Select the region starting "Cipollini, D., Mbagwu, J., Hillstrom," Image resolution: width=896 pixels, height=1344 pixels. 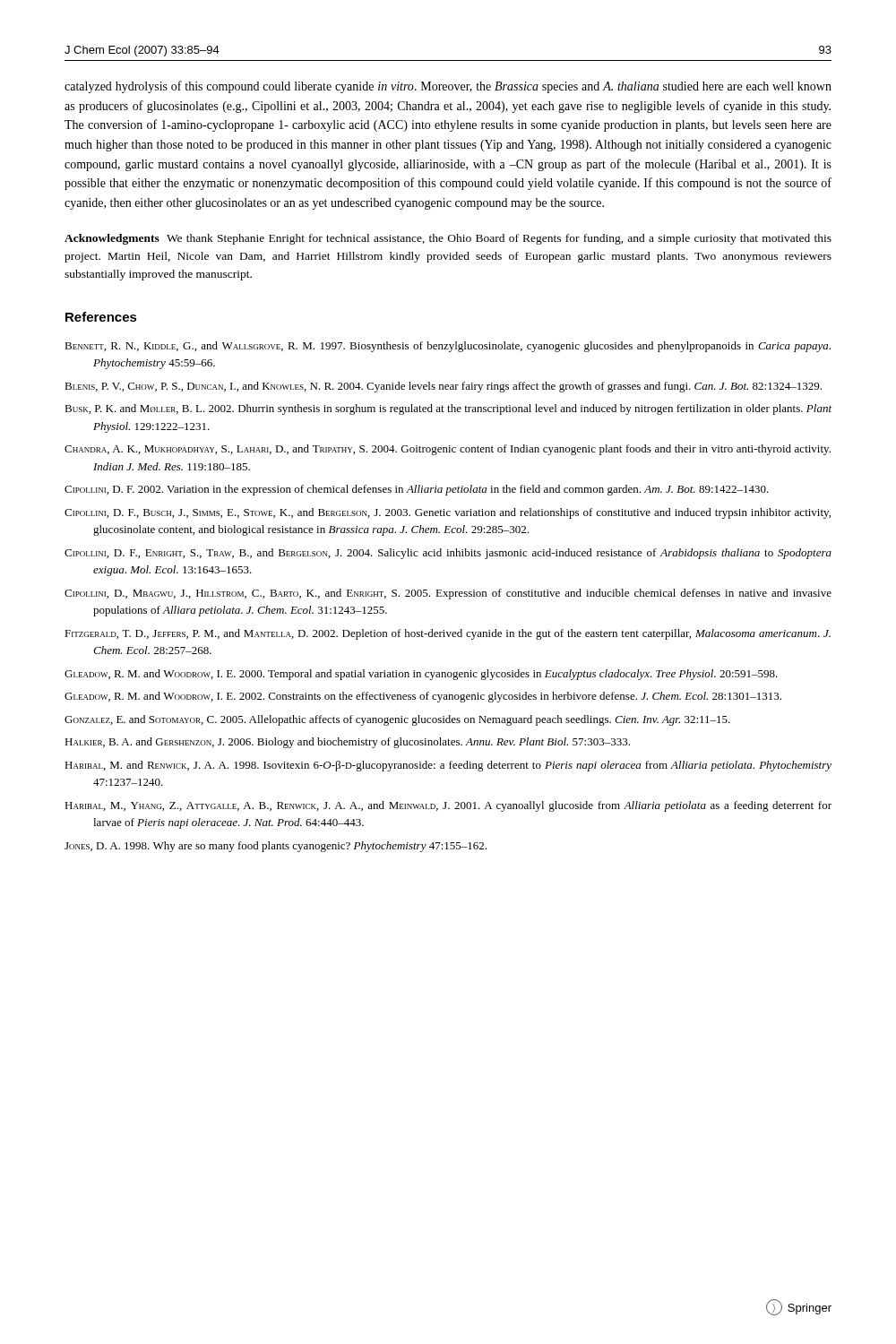tap(448, 601)
